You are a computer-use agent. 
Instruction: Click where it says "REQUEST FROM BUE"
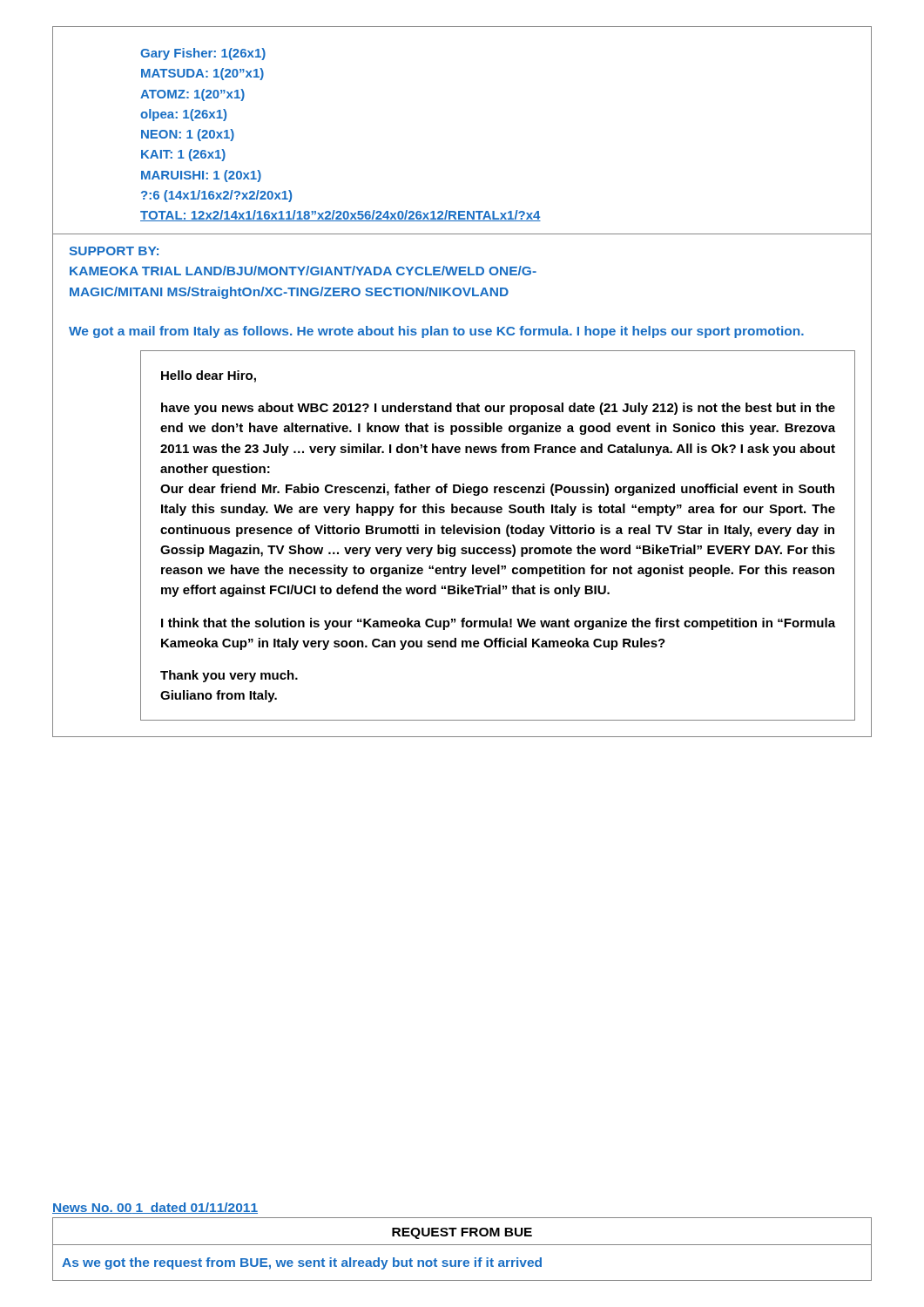click(x=462, y=1232)
